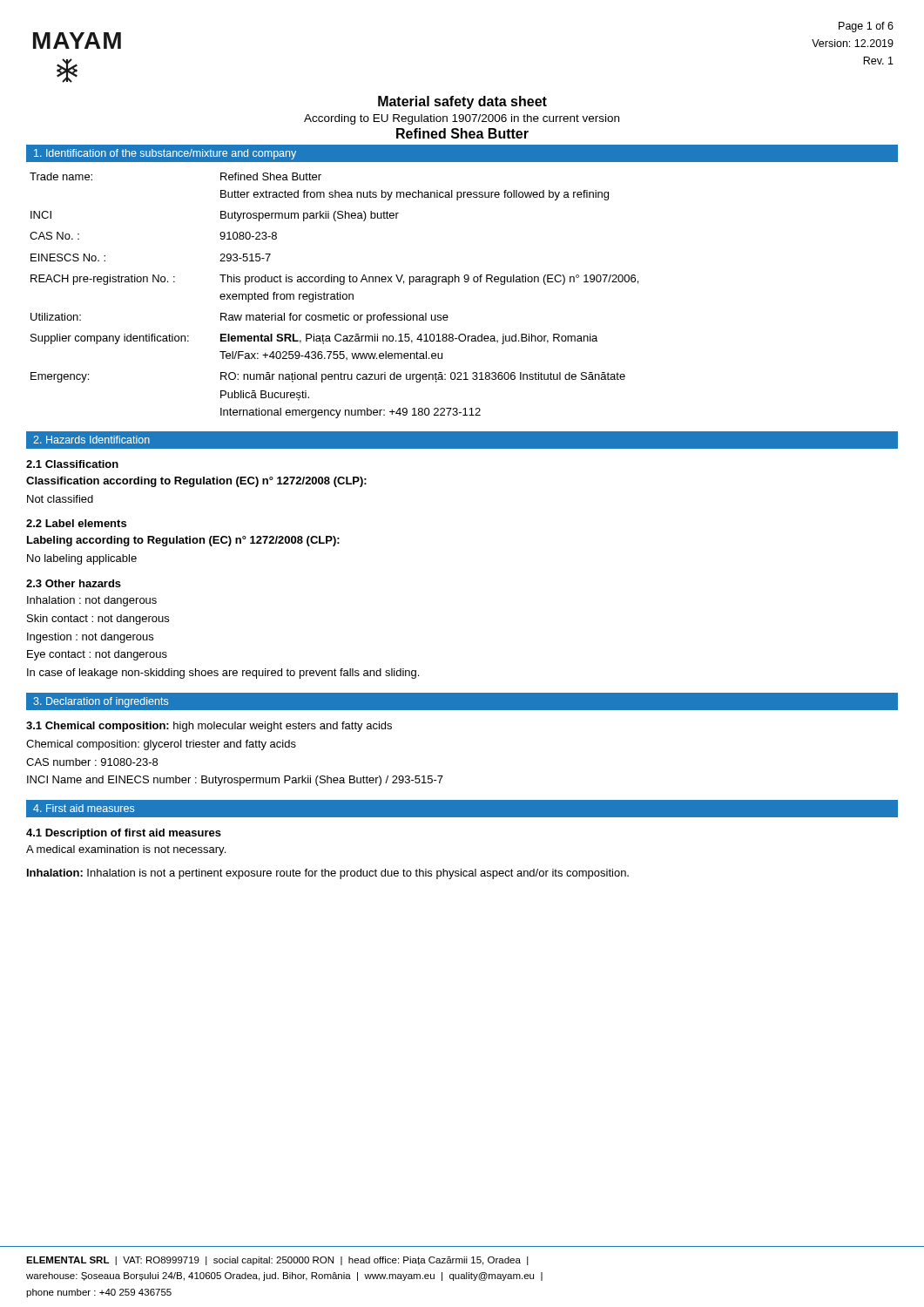Point to "1. Identification of the substance/mixture and company"

[165, 153]
